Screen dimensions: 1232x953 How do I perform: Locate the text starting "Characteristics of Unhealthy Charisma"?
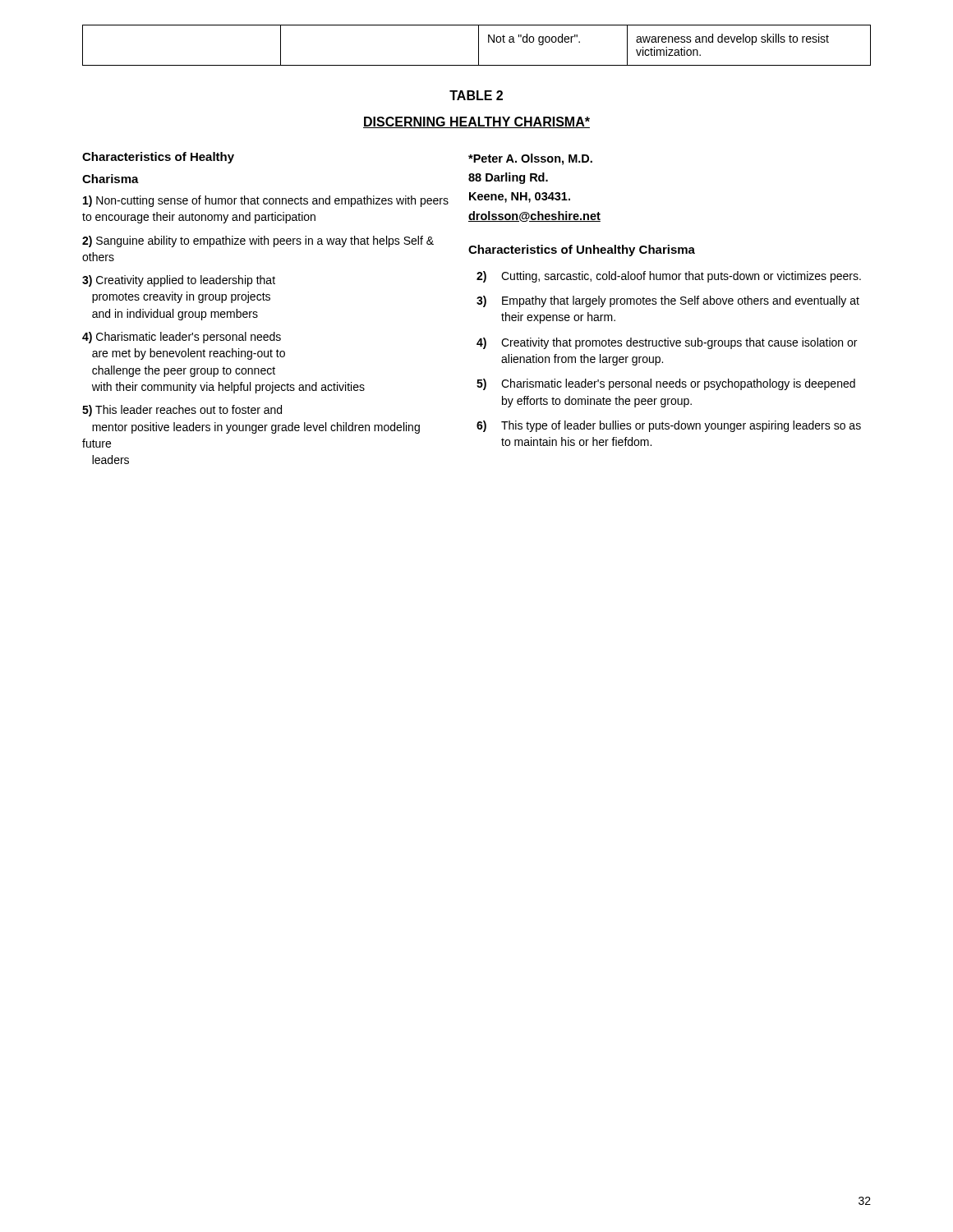click(582, 249)
